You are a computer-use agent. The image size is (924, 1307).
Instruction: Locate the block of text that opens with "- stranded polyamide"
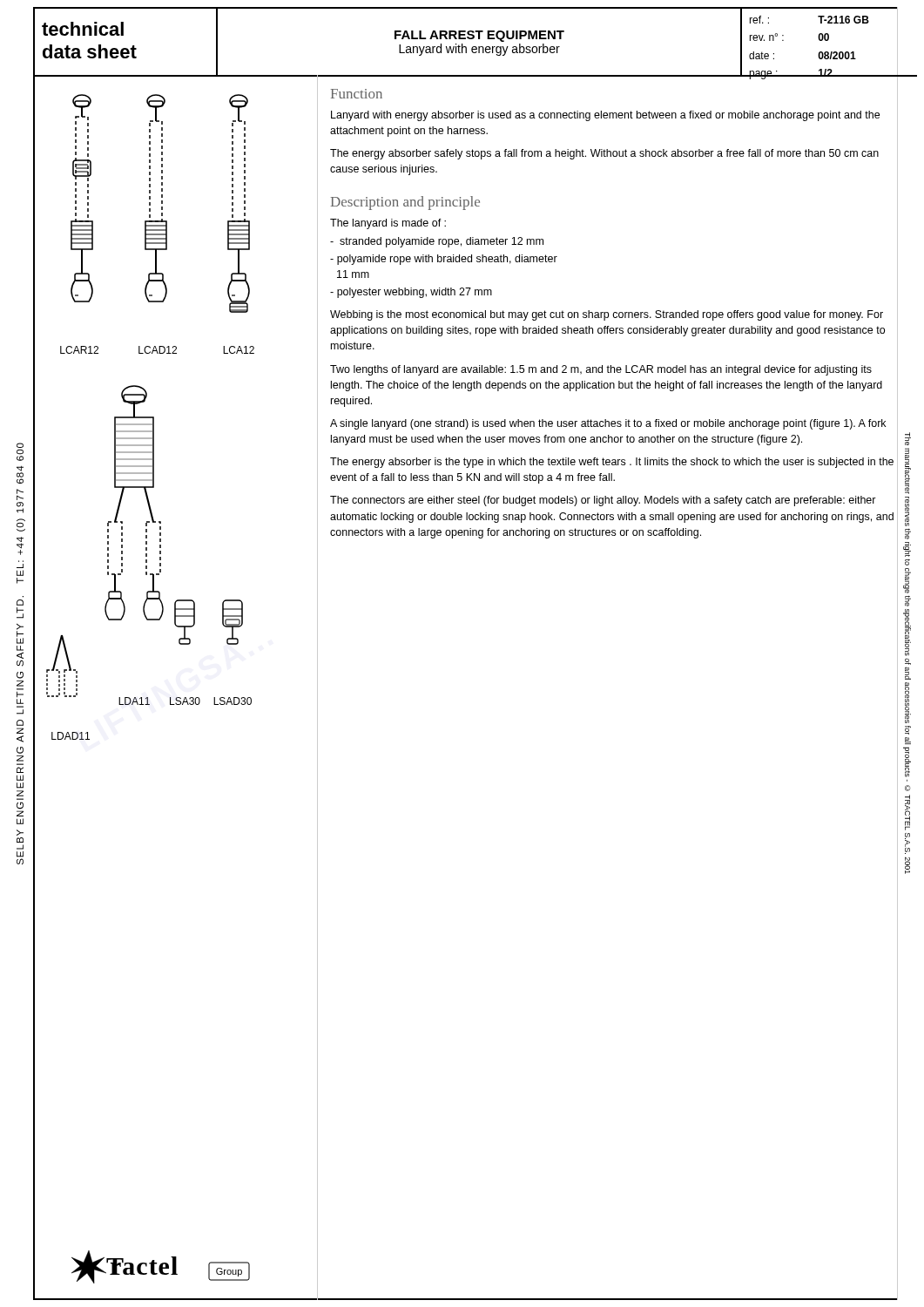437,241
